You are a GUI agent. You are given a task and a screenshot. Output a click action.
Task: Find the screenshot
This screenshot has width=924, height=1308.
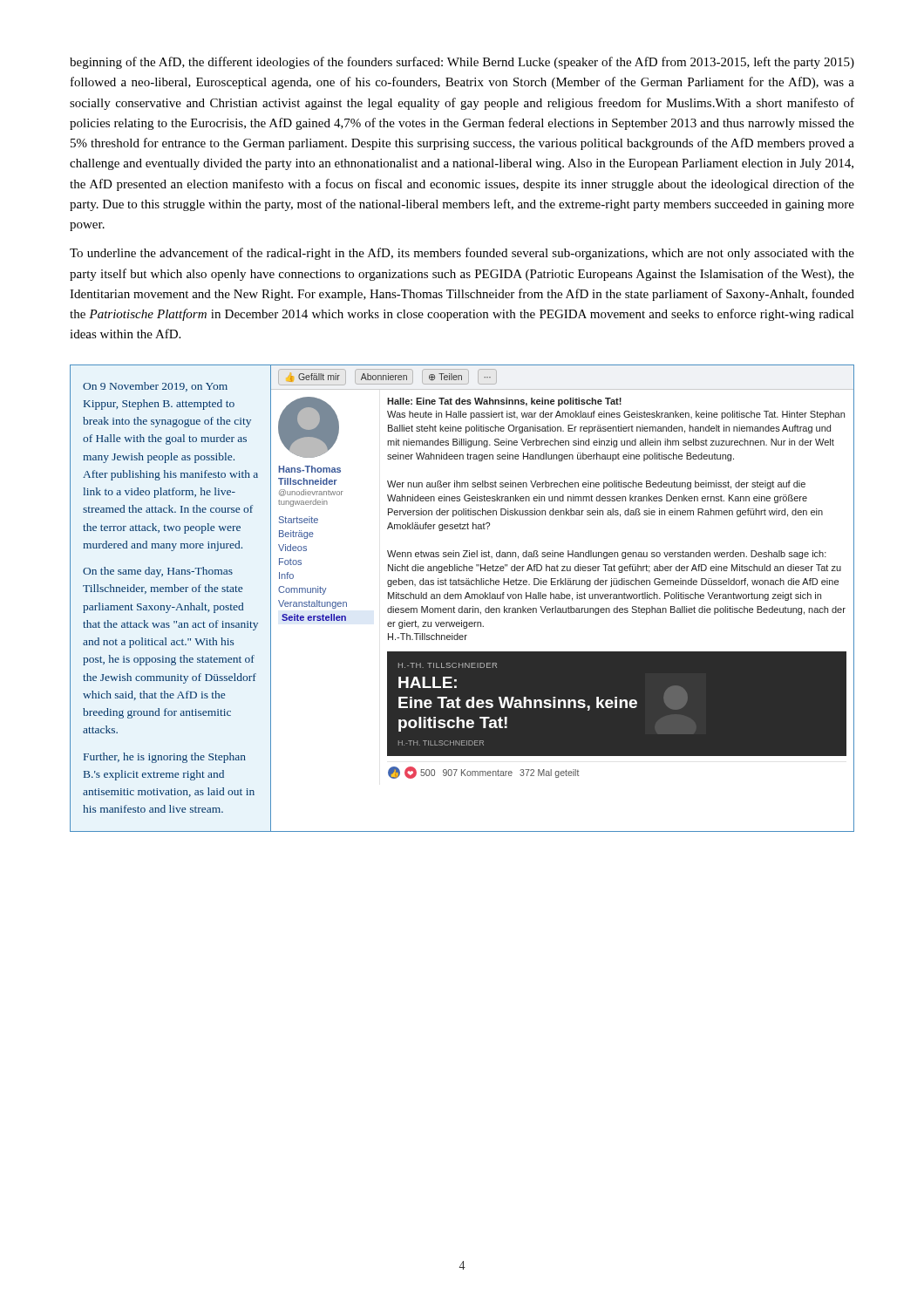pyautogui.click(x=562, y=598)
